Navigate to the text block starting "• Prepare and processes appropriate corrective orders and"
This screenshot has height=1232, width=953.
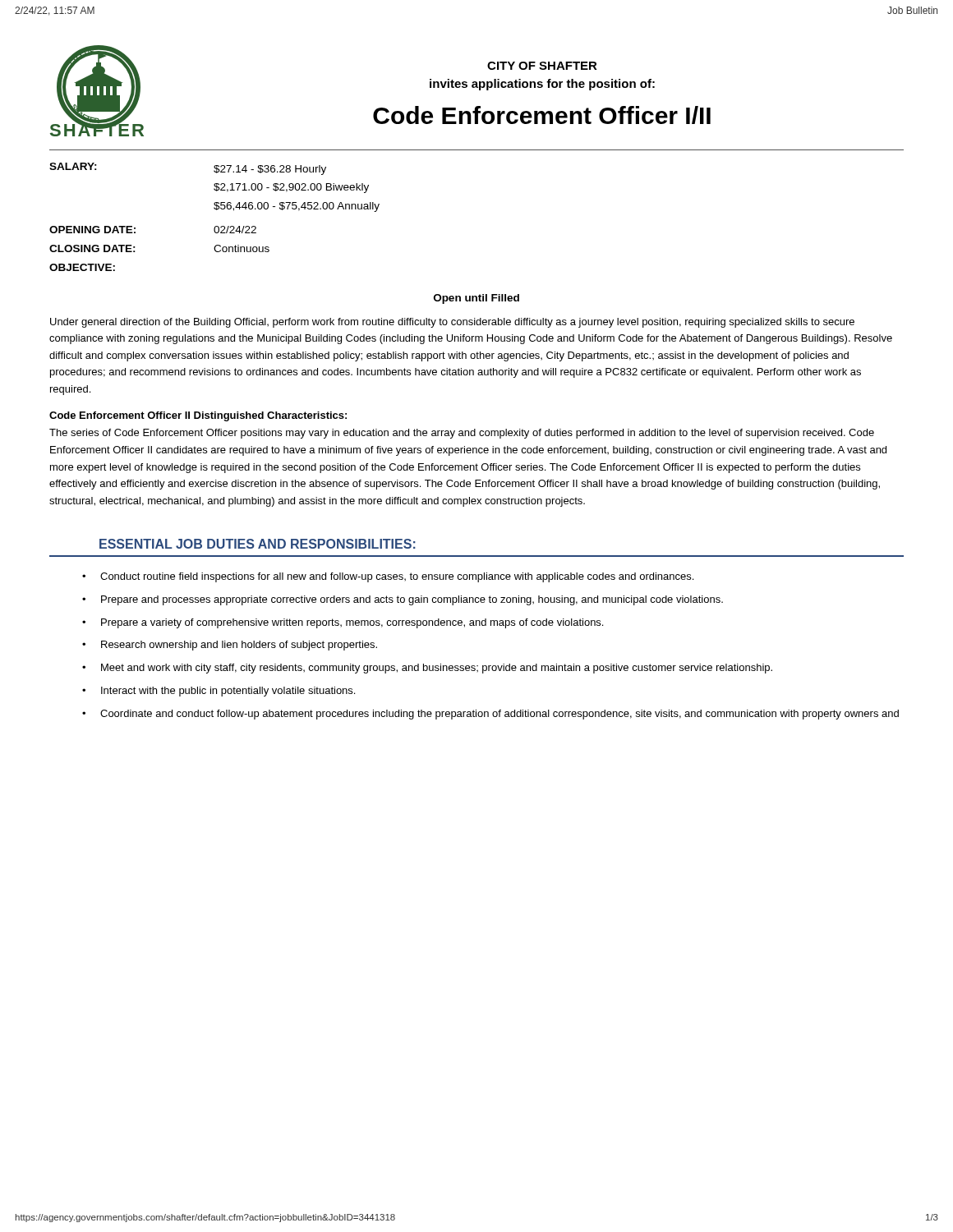(x=403, y=599)
